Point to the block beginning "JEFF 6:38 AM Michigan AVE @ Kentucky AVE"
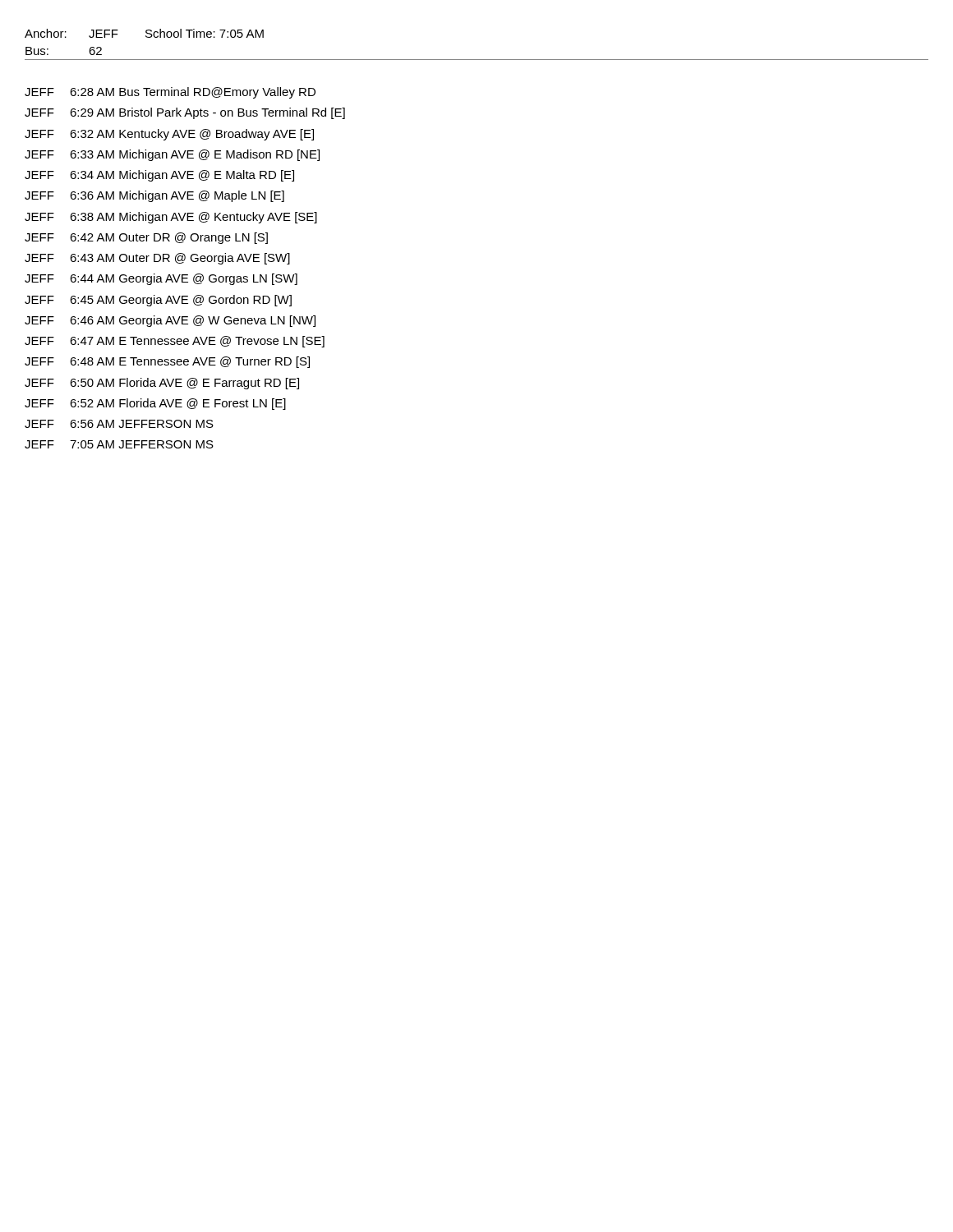The width and height of the screenshot is (953, 1232). pos(171,218)
